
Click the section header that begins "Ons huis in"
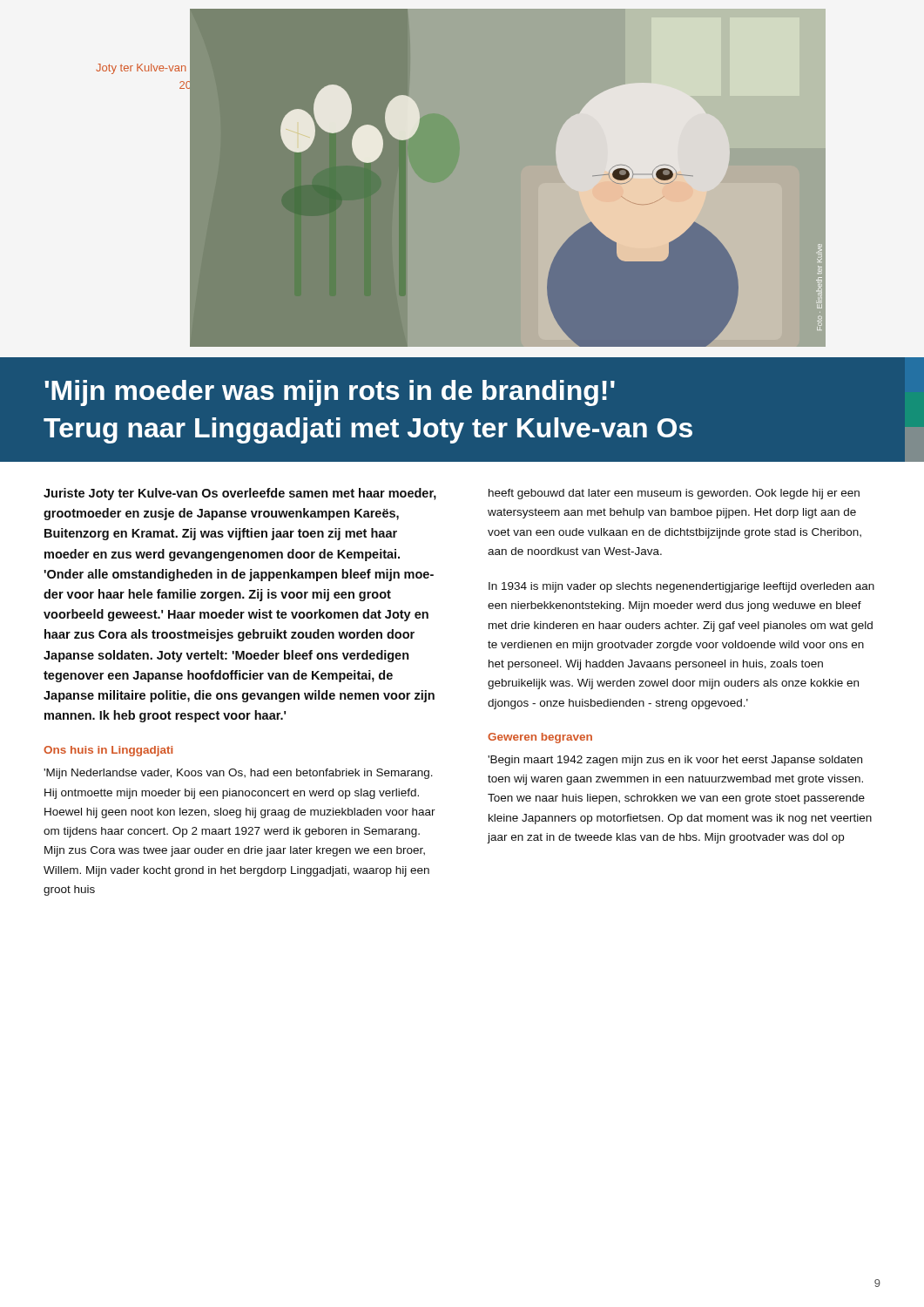[109, 750]
